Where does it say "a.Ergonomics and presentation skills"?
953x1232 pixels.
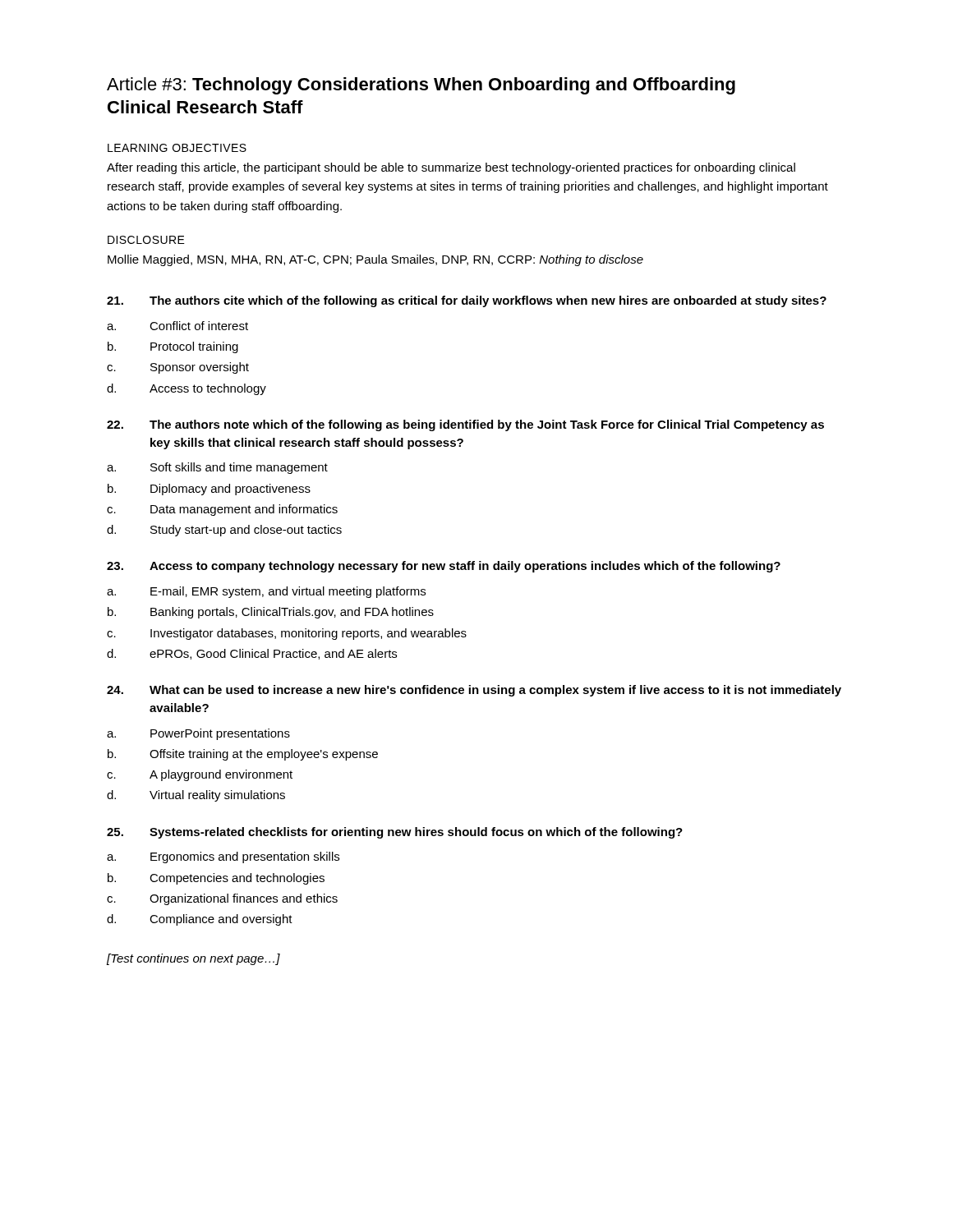(x=223, y=857)
